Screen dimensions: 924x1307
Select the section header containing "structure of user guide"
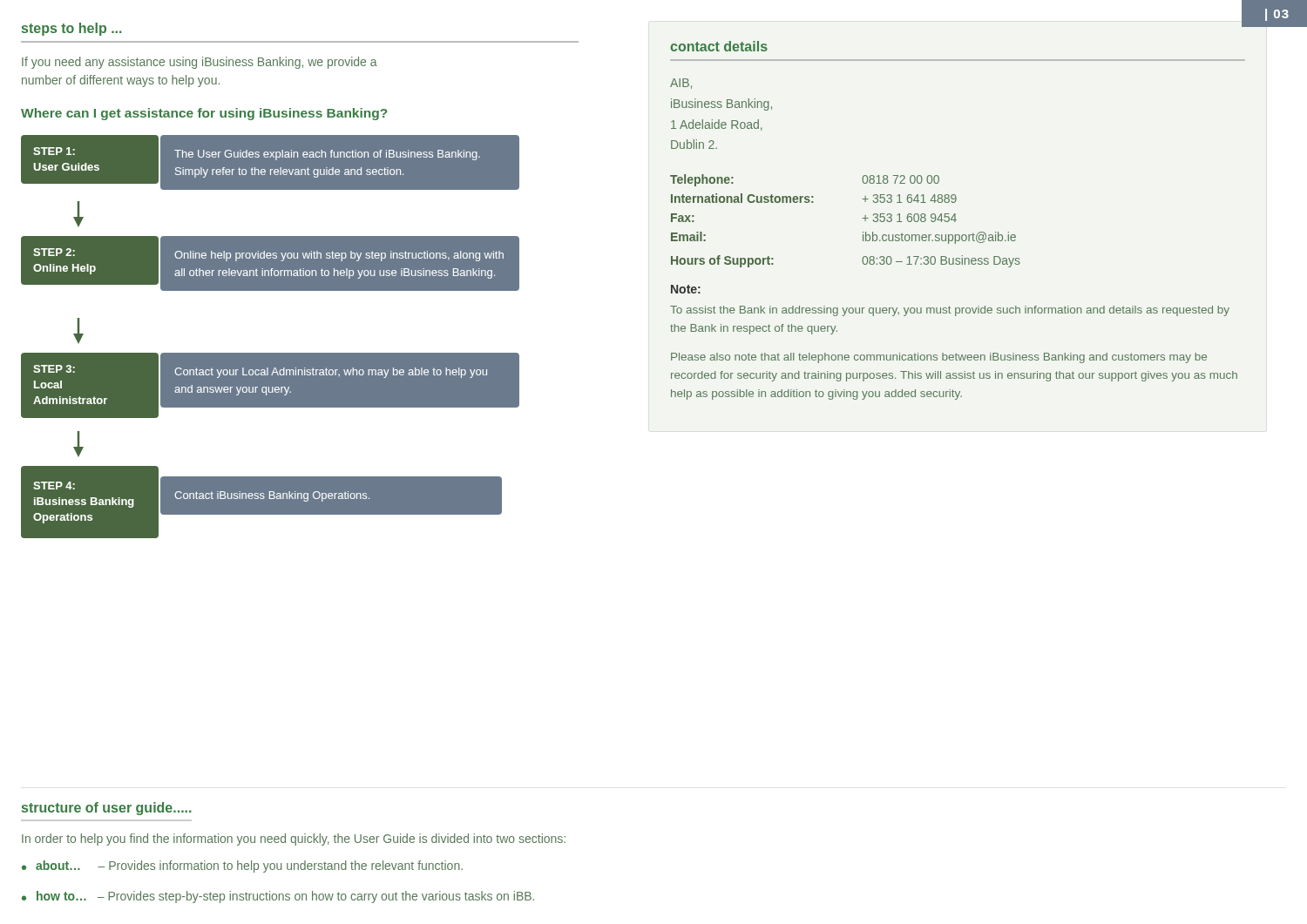[107, 808]
